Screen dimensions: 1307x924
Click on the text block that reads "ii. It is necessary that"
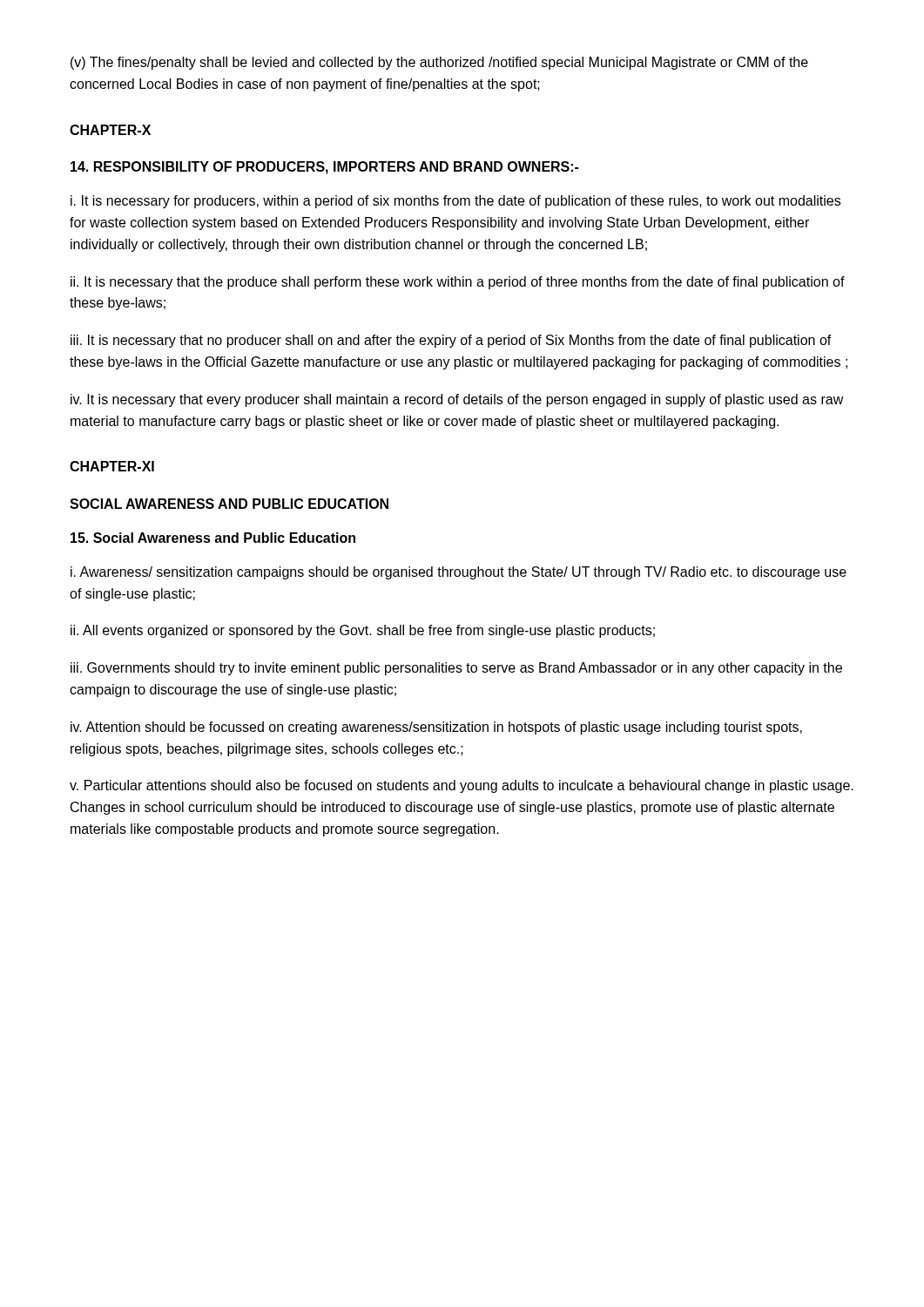click(457, 292)
